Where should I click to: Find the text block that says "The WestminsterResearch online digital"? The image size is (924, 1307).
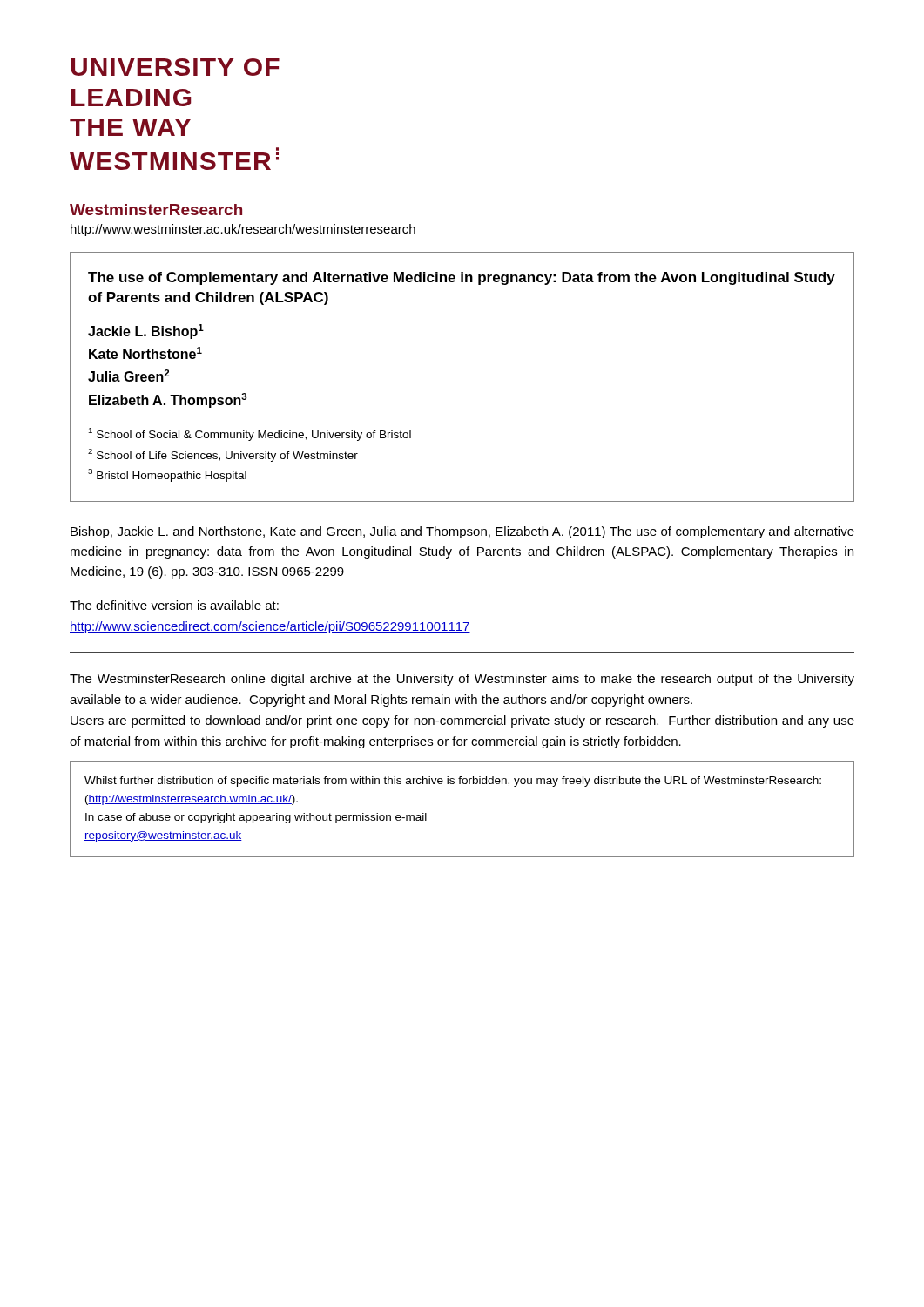(462, 710)
